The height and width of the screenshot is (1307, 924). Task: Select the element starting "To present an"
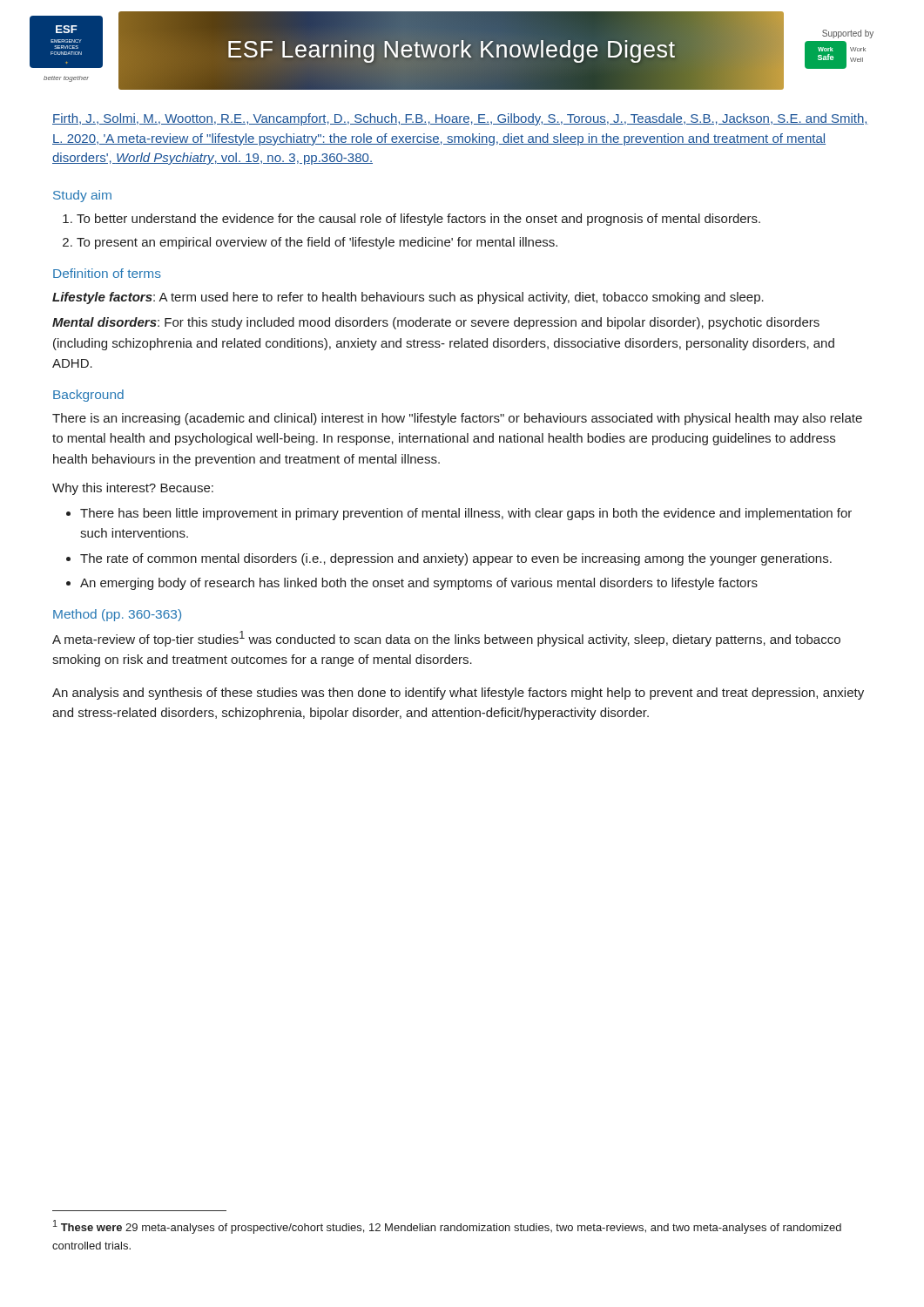tap(318, 242)
